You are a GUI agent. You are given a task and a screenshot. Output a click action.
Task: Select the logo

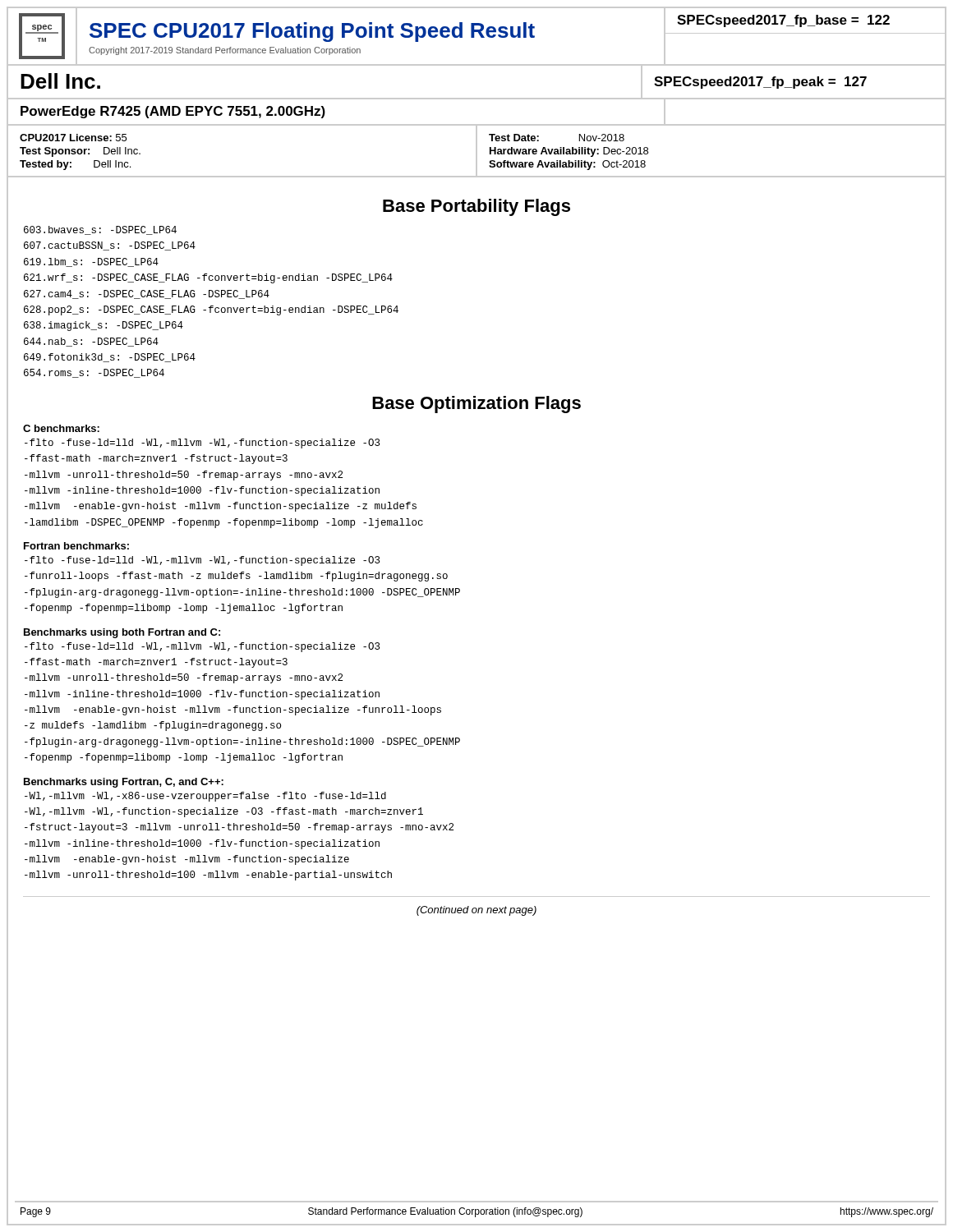tap(43, 36)
